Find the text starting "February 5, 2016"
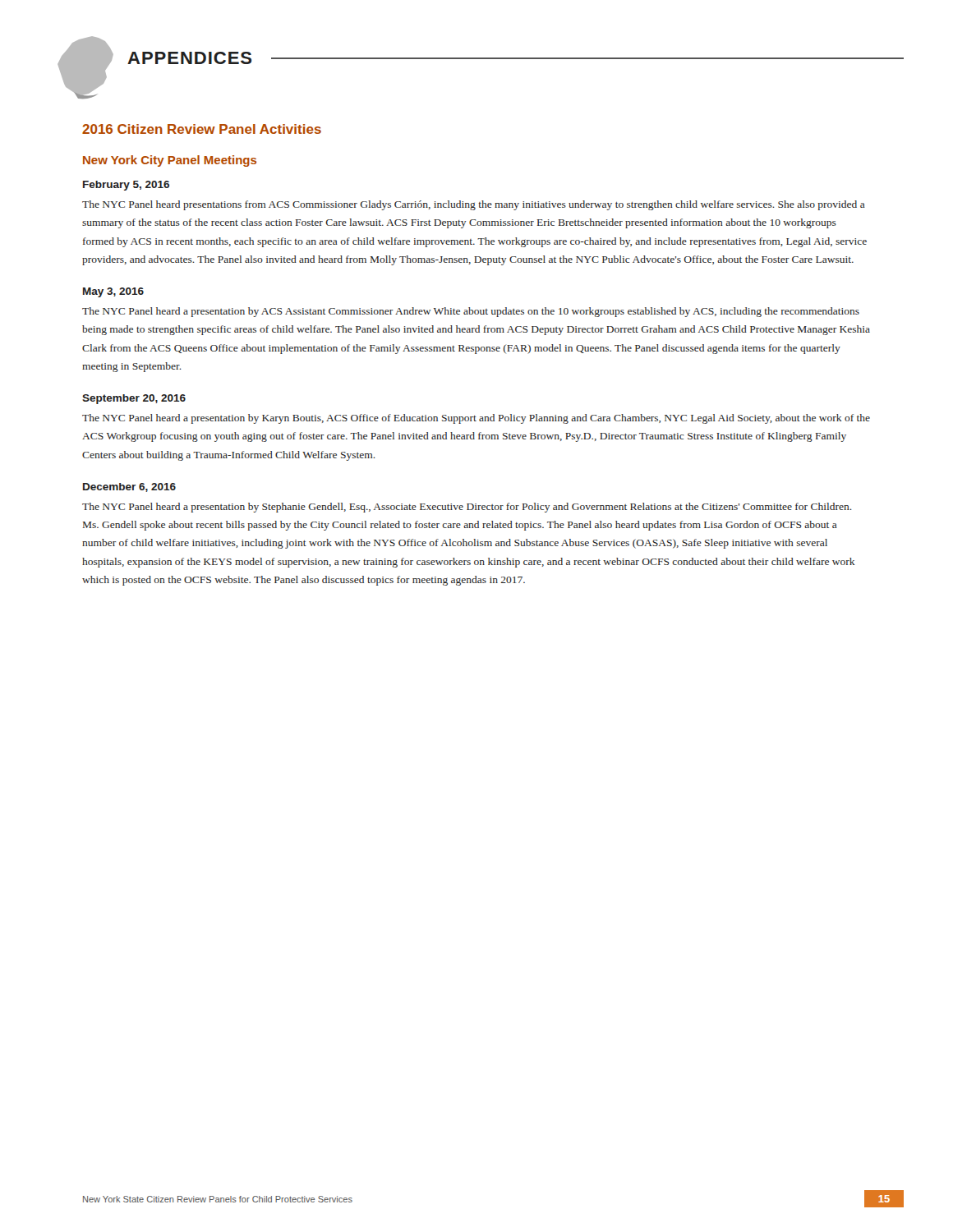Screen dimensions: 1232x953 (x=126, y=186)
